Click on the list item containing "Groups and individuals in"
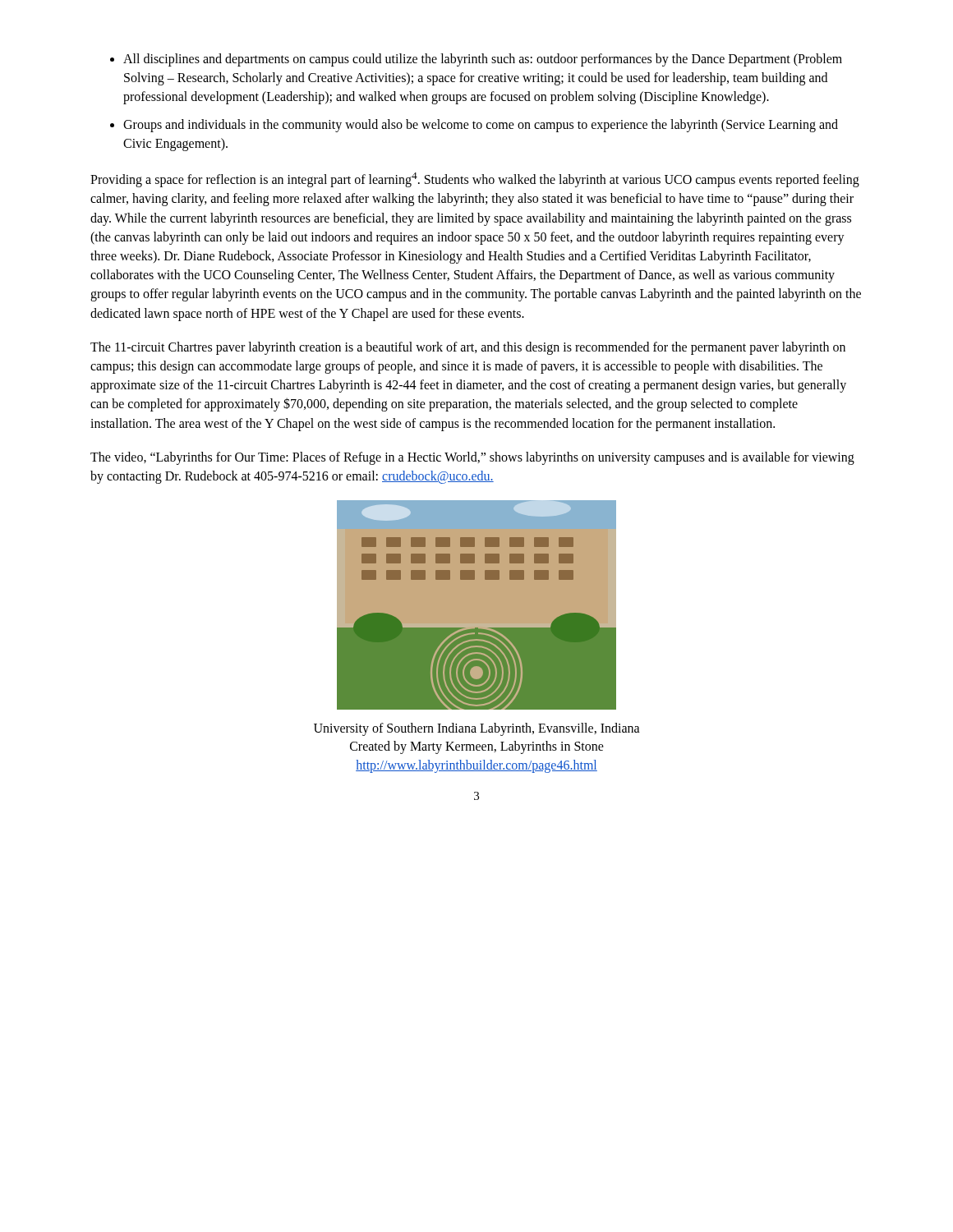Viewport: 953px width, 1232px height. pyautogui.click(x=481, y=134)
